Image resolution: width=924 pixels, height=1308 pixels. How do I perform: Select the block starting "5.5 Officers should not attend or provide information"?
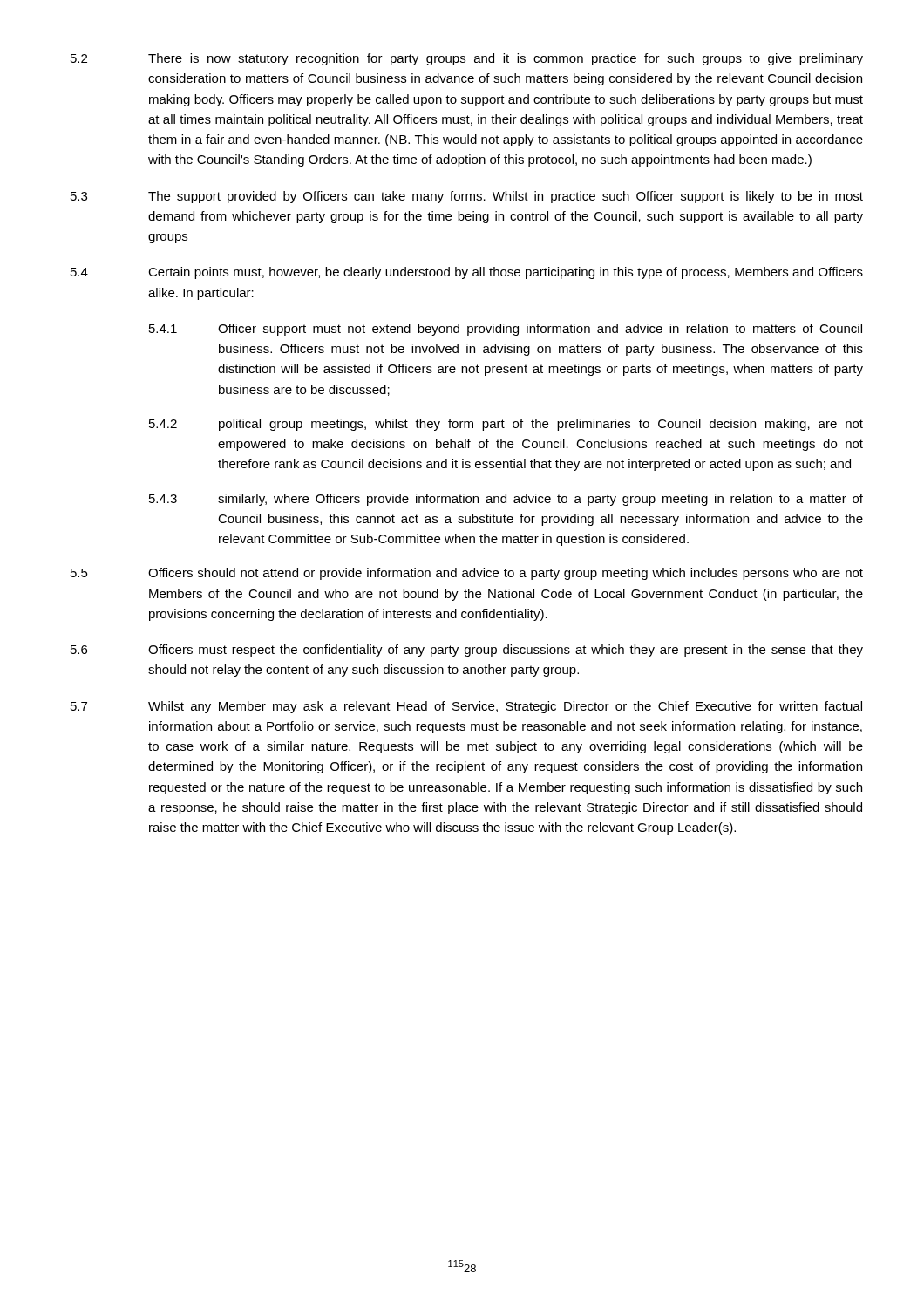466,593
